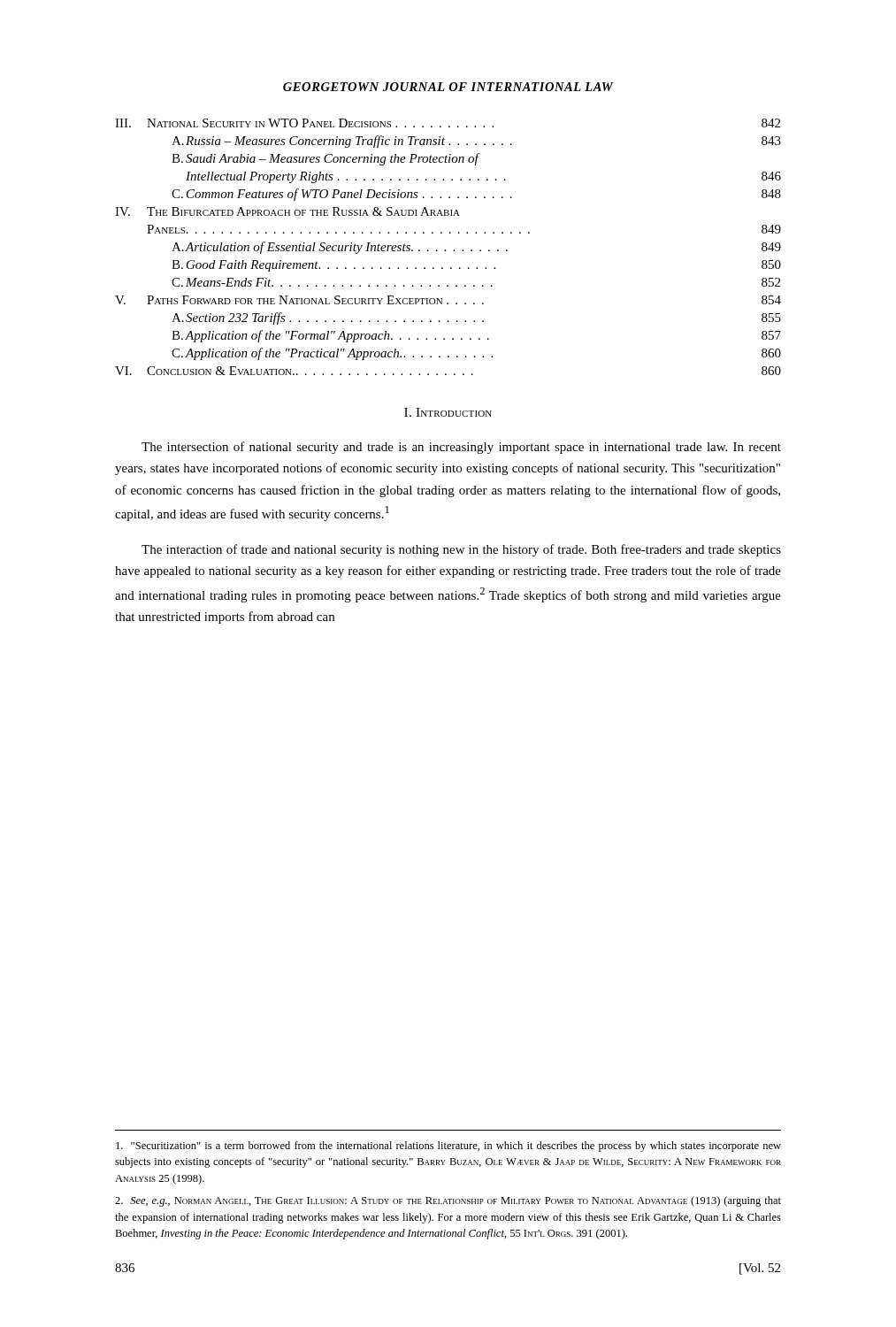Click the table
The width and height of the screenshot is (896, 1327).
(x=448, y=247)
